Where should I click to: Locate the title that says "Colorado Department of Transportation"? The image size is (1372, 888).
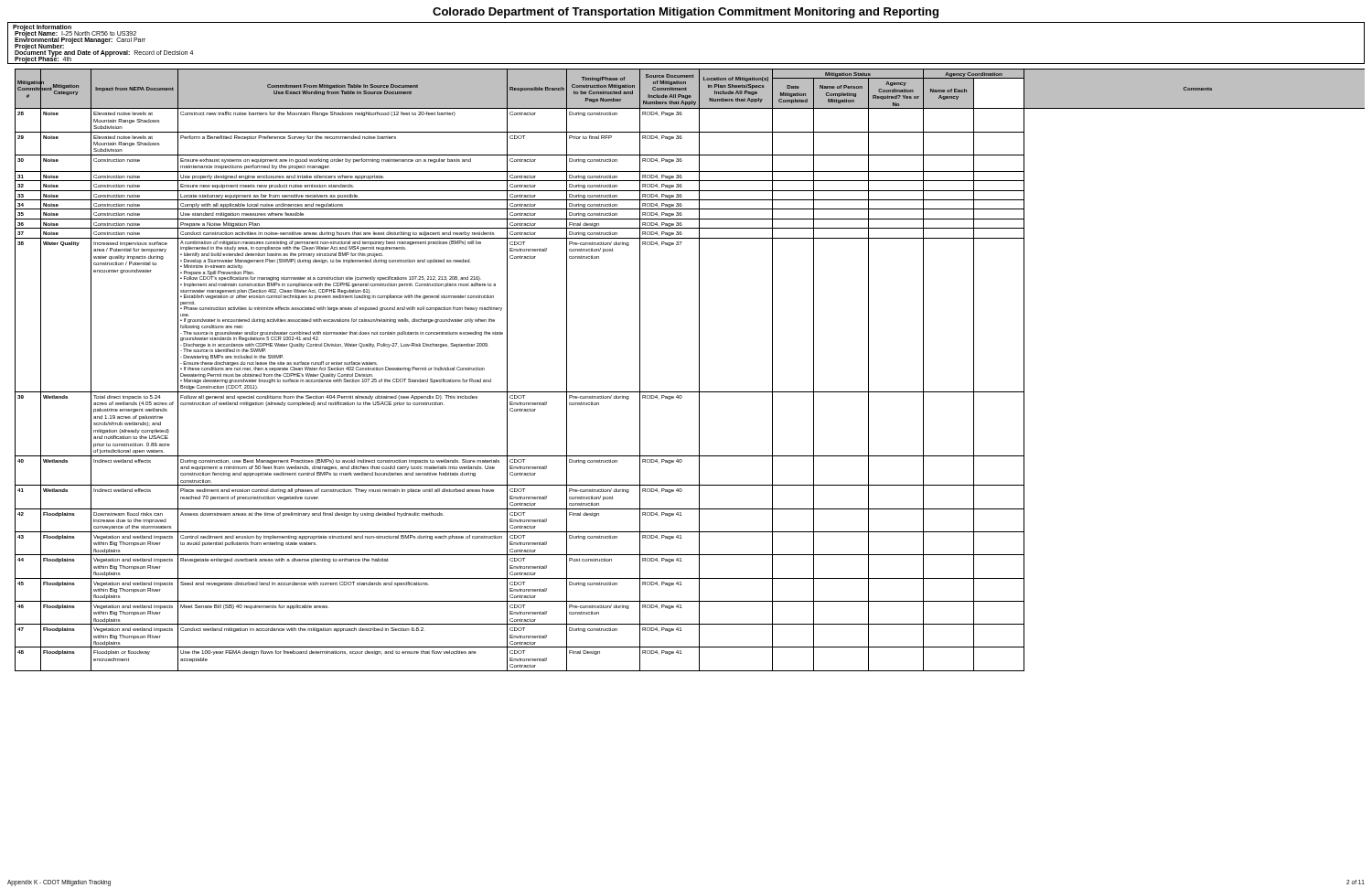pyautogui.click(x=686, y=11)
